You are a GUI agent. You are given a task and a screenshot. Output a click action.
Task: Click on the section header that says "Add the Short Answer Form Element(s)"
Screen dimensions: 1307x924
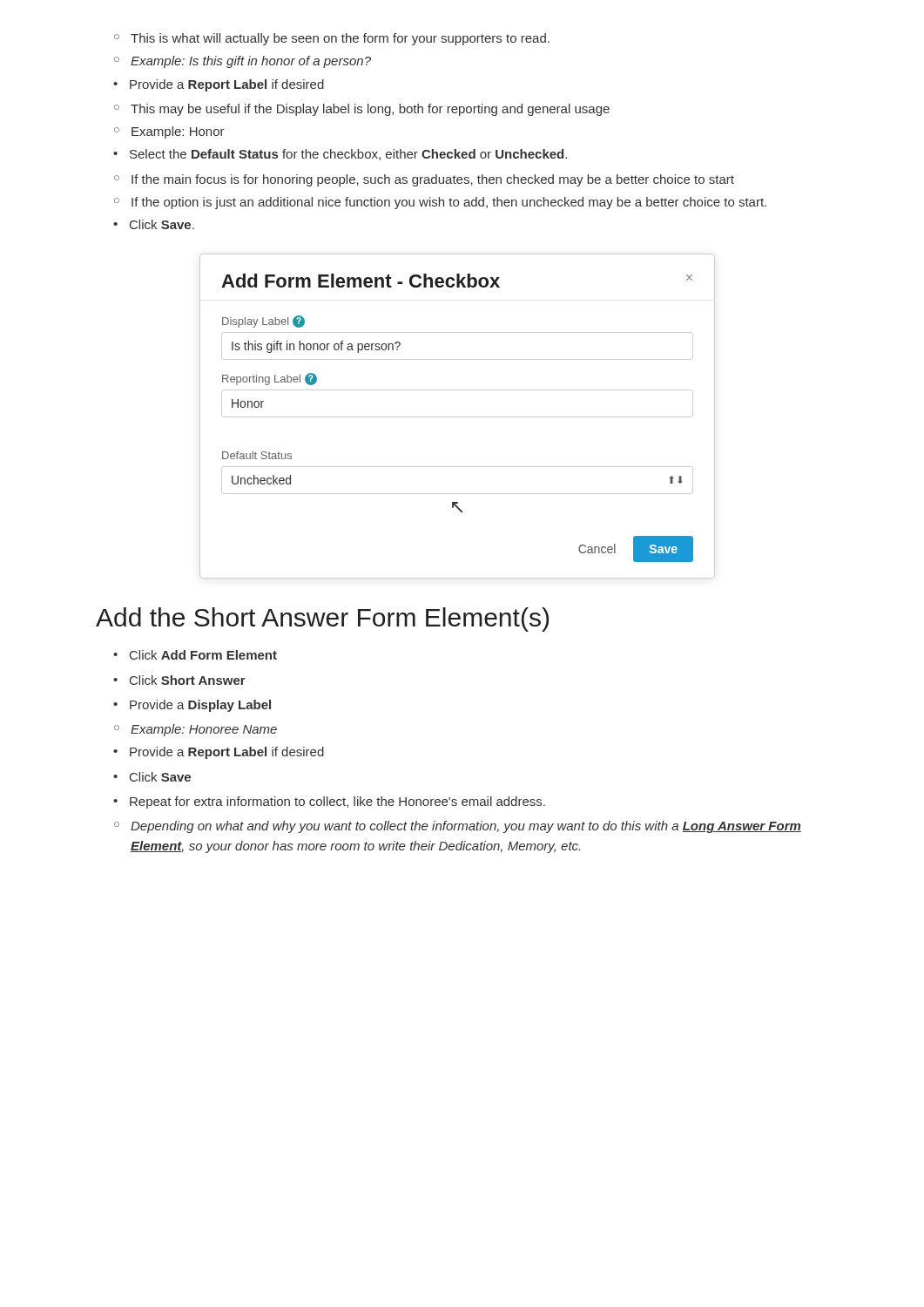coord(457,618)
